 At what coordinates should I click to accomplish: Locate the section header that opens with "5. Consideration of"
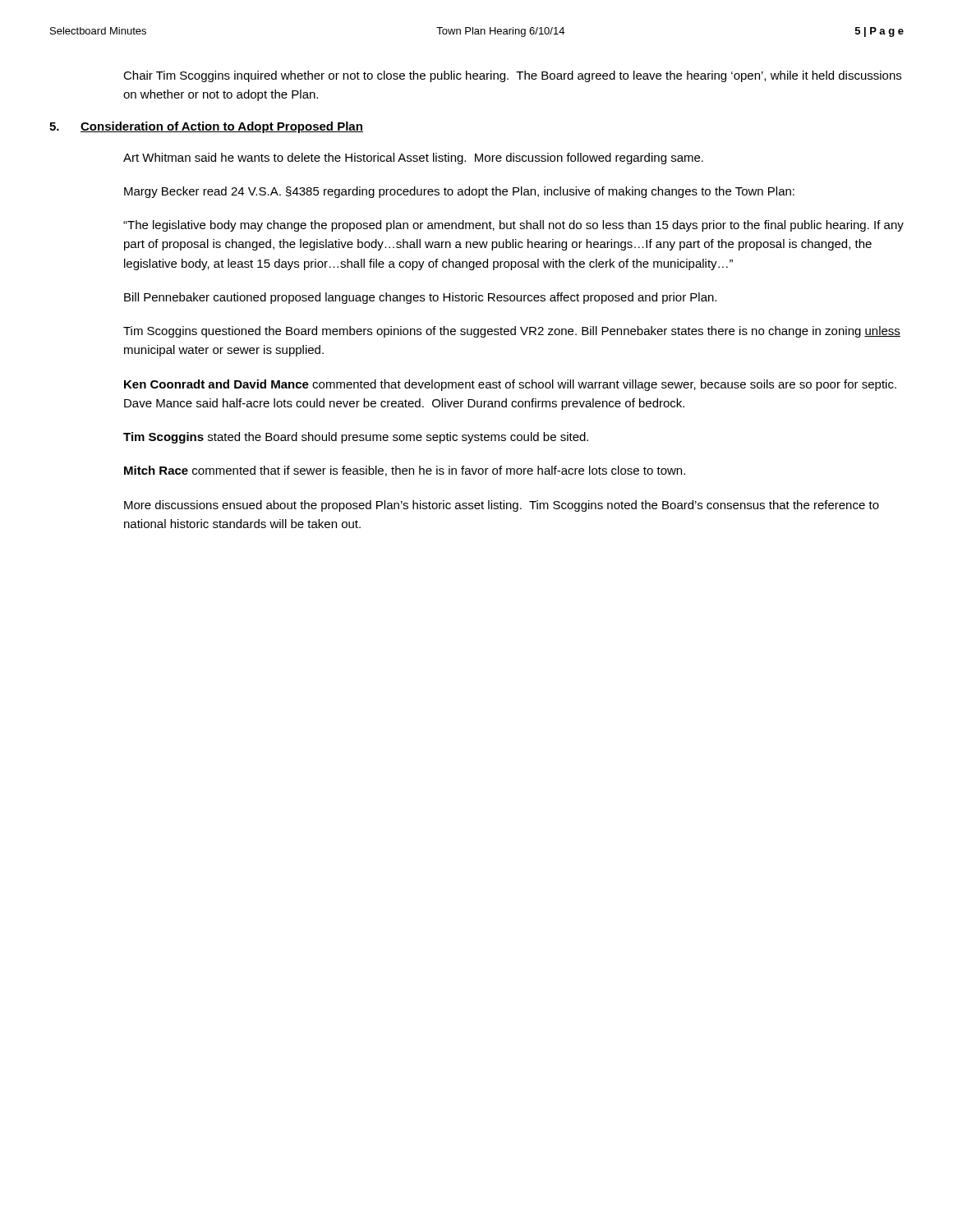click(x=206, y=126)
